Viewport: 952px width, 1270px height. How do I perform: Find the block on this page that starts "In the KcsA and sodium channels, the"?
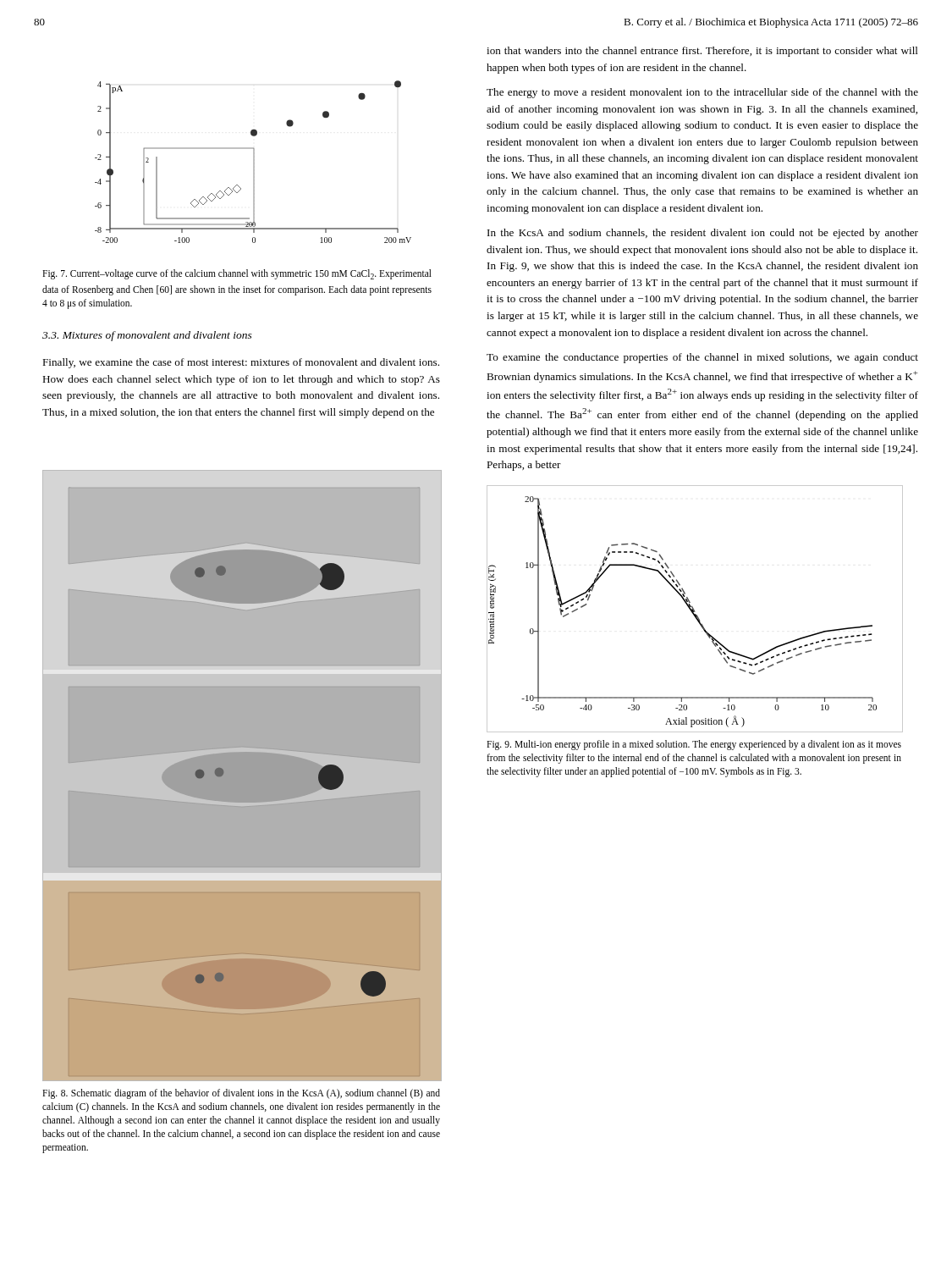(702, 282)
